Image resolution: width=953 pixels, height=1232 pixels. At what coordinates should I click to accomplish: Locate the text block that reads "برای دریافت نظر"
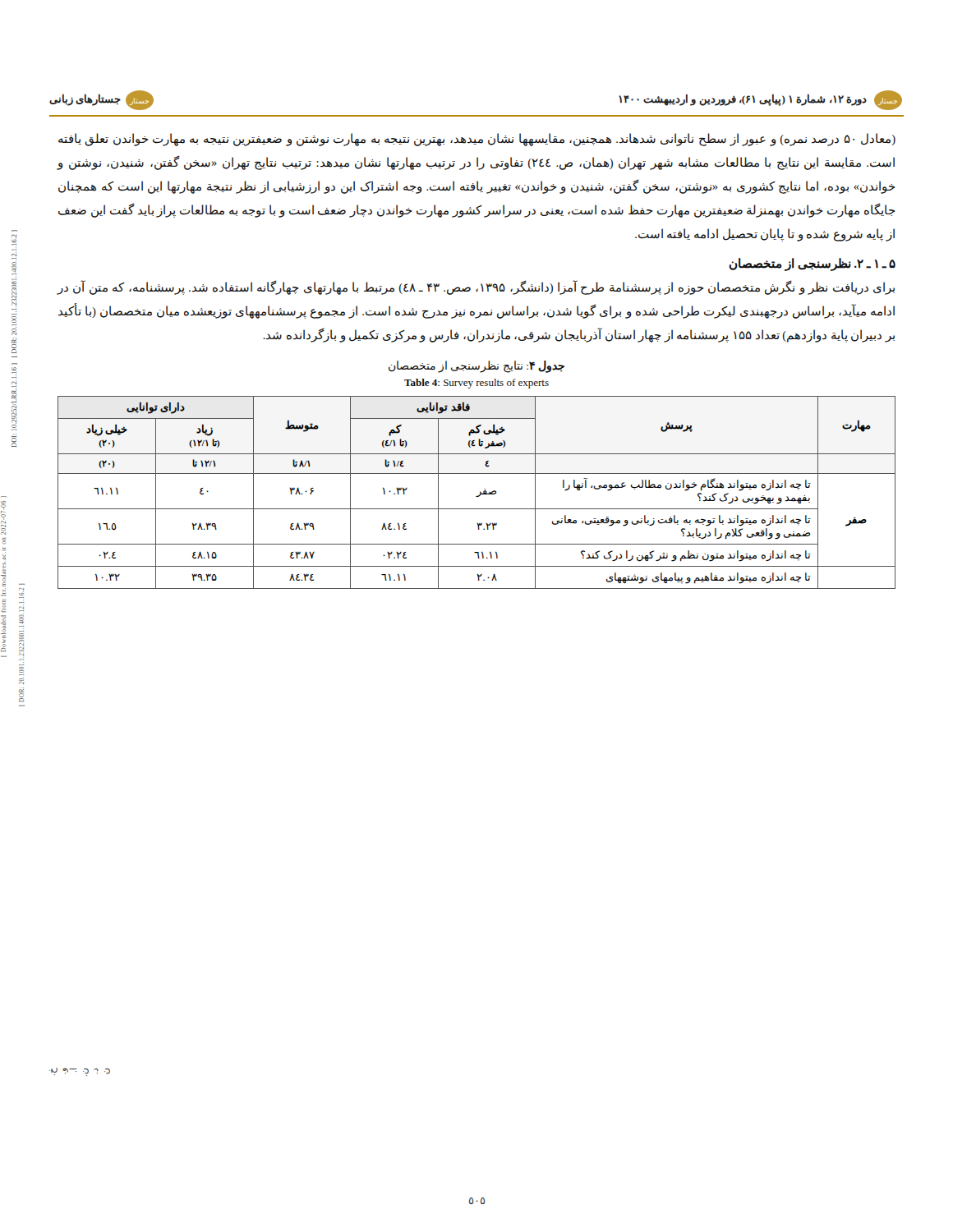pos(476,311)
